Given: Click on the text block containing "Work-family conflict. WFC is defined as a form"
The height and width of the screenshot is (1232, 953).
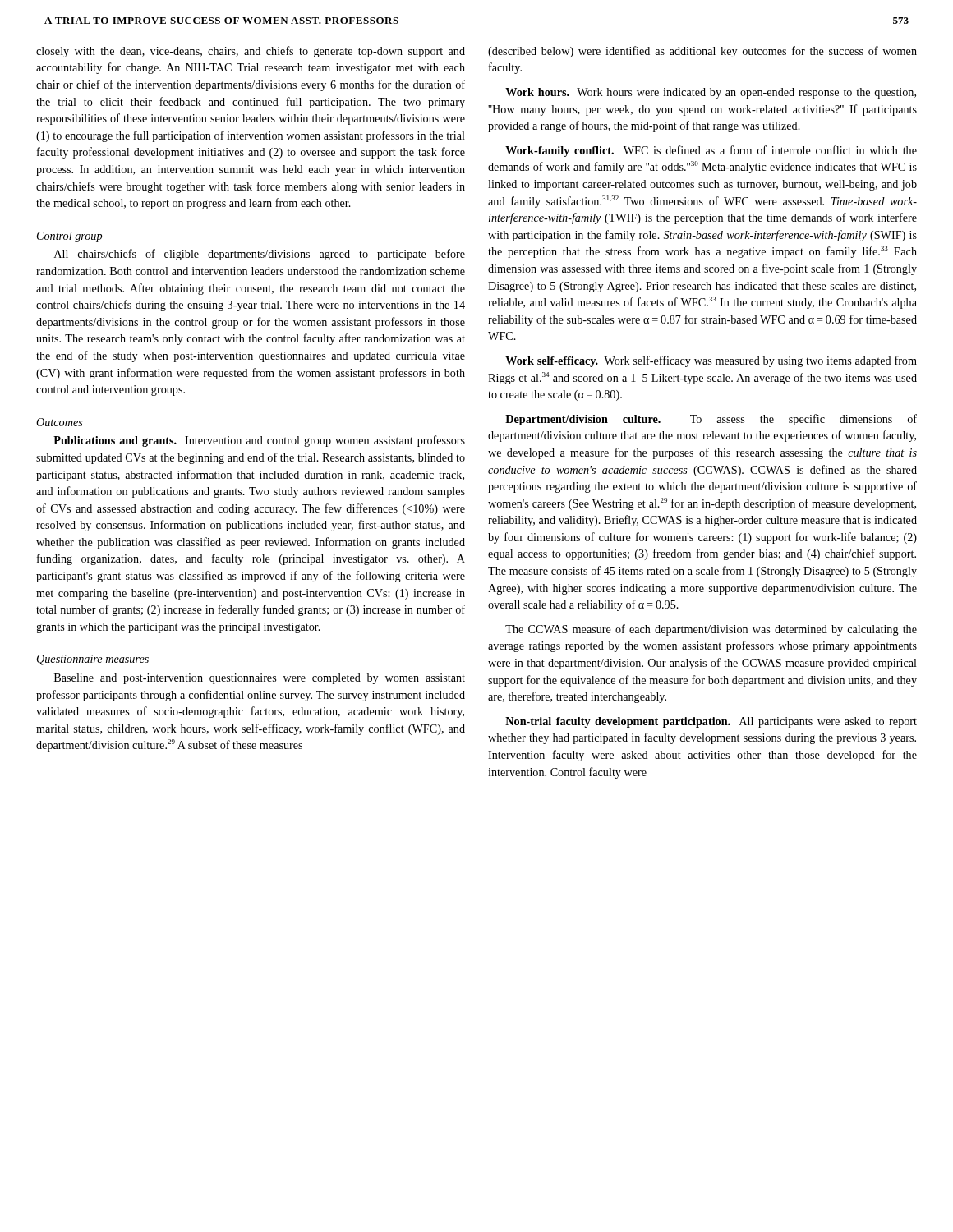Looking at the screenshot, I should pos(702,243).
